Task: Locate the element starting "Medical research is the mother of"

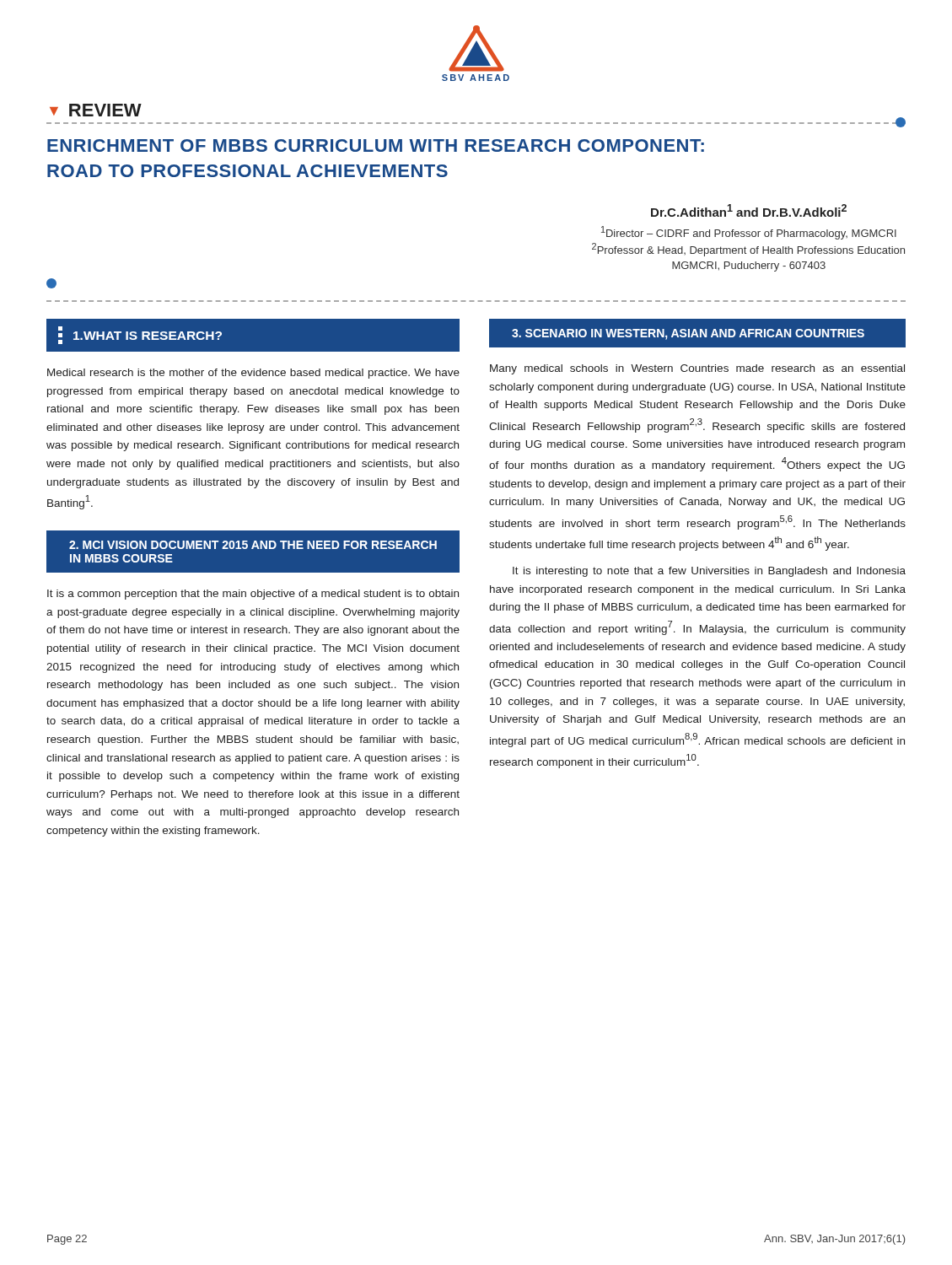Action: (253, 438)
